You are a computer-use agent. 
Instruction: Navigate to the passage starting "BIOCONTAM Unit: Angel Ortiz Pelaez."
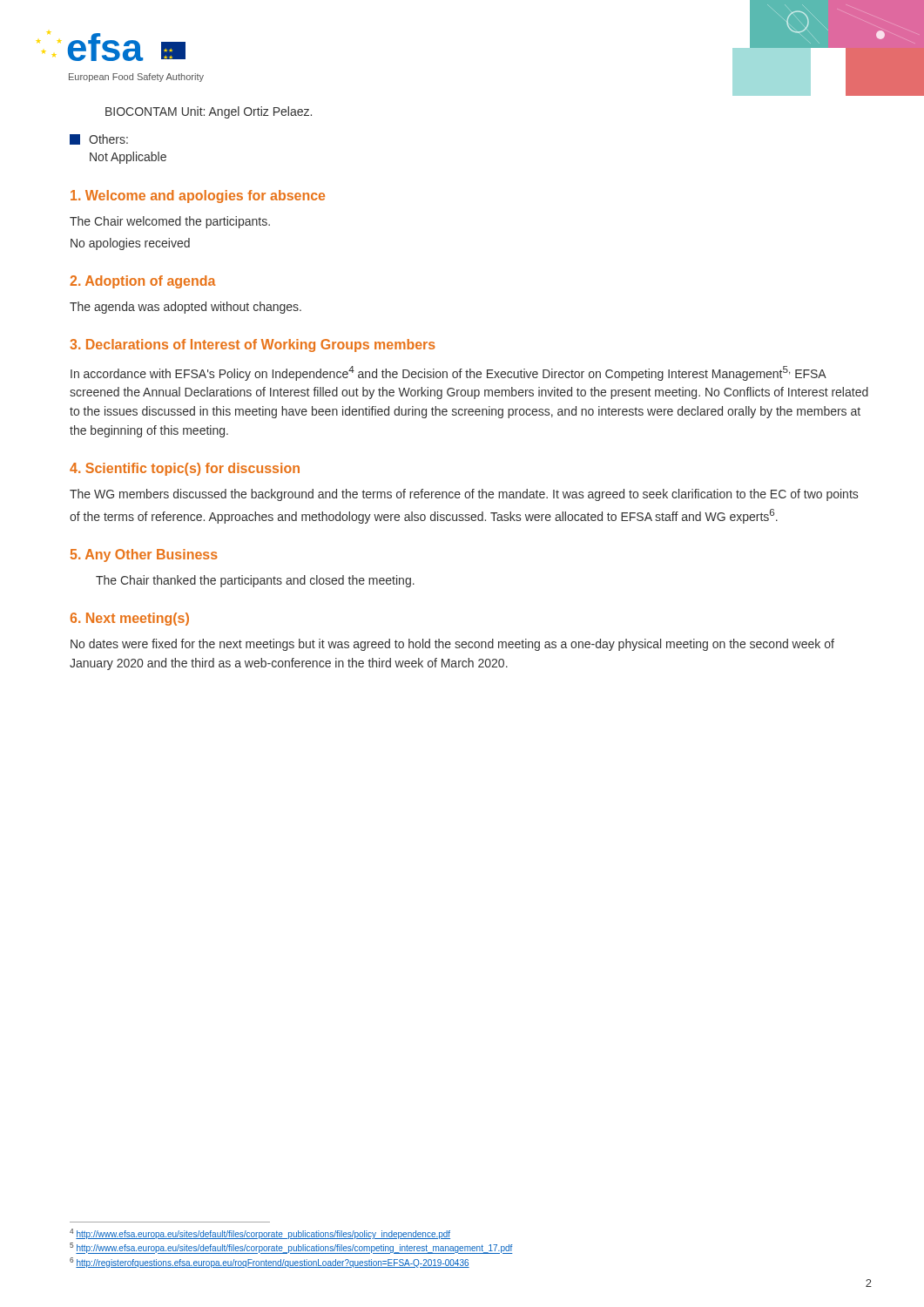coord(209,112)
